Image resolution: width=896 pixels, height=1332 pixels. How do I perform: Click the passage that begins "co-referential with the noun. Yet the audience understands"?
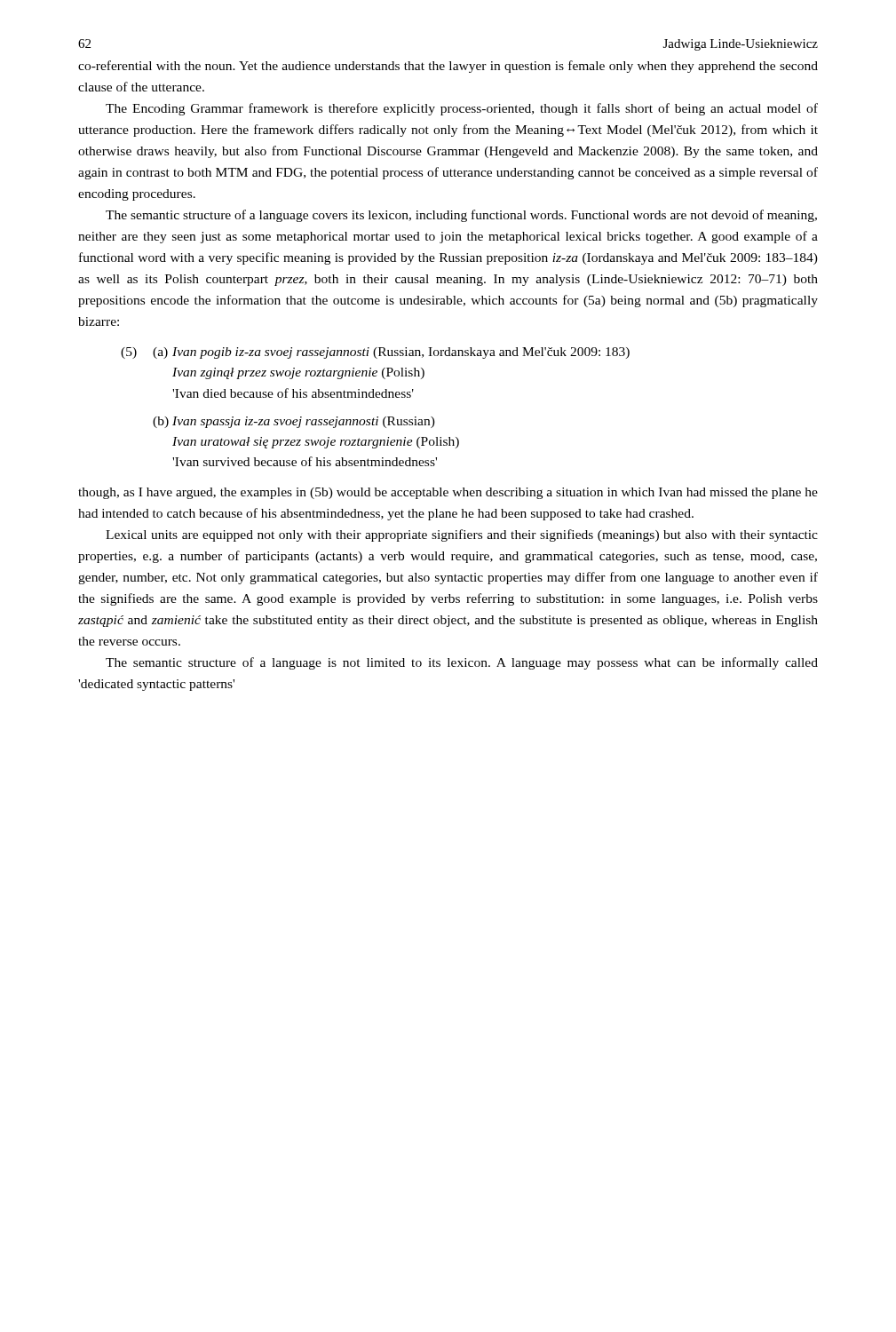click(448, 76)
